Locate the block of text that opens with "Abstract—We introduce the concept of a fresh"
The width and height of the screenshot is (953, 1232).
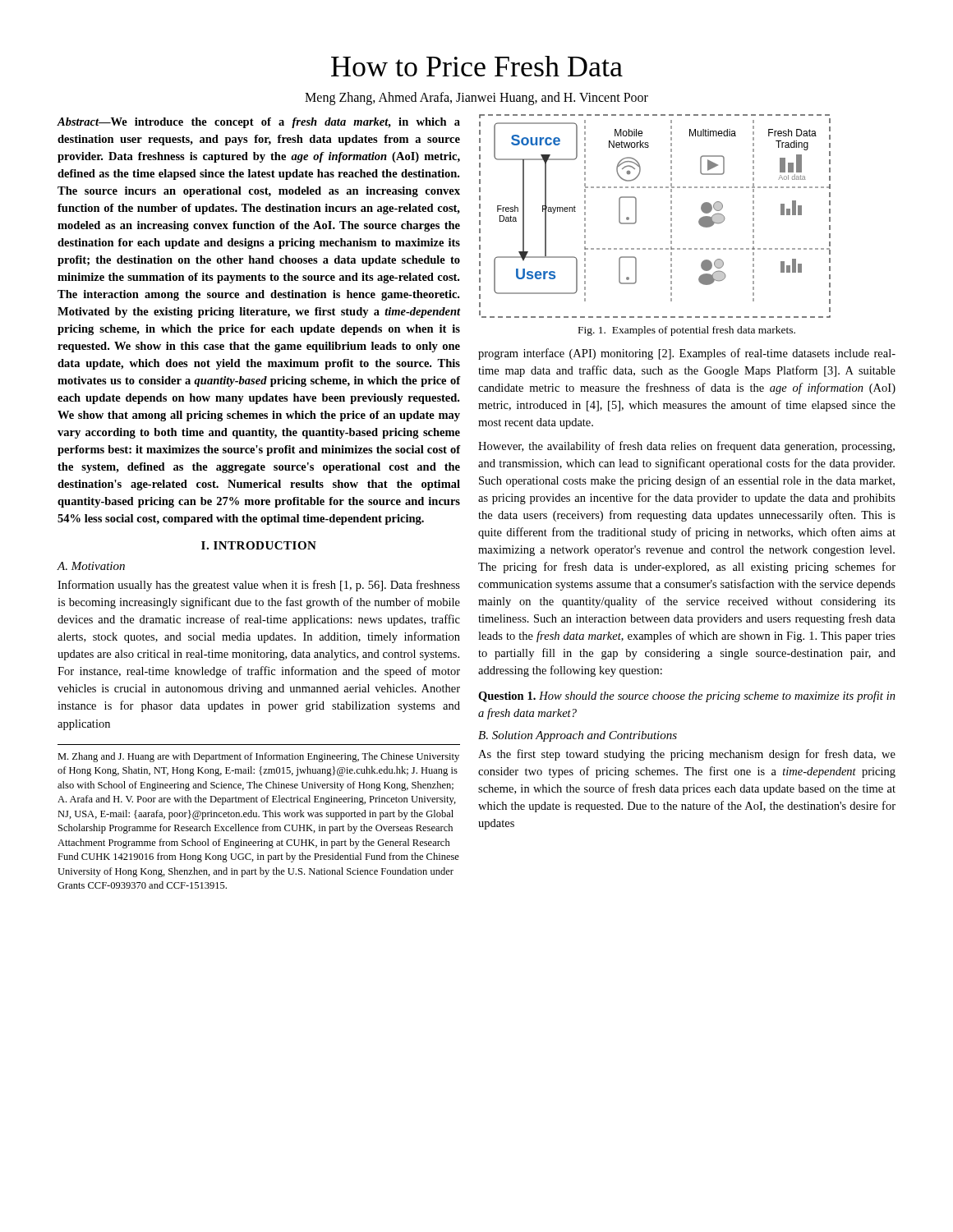259,320
